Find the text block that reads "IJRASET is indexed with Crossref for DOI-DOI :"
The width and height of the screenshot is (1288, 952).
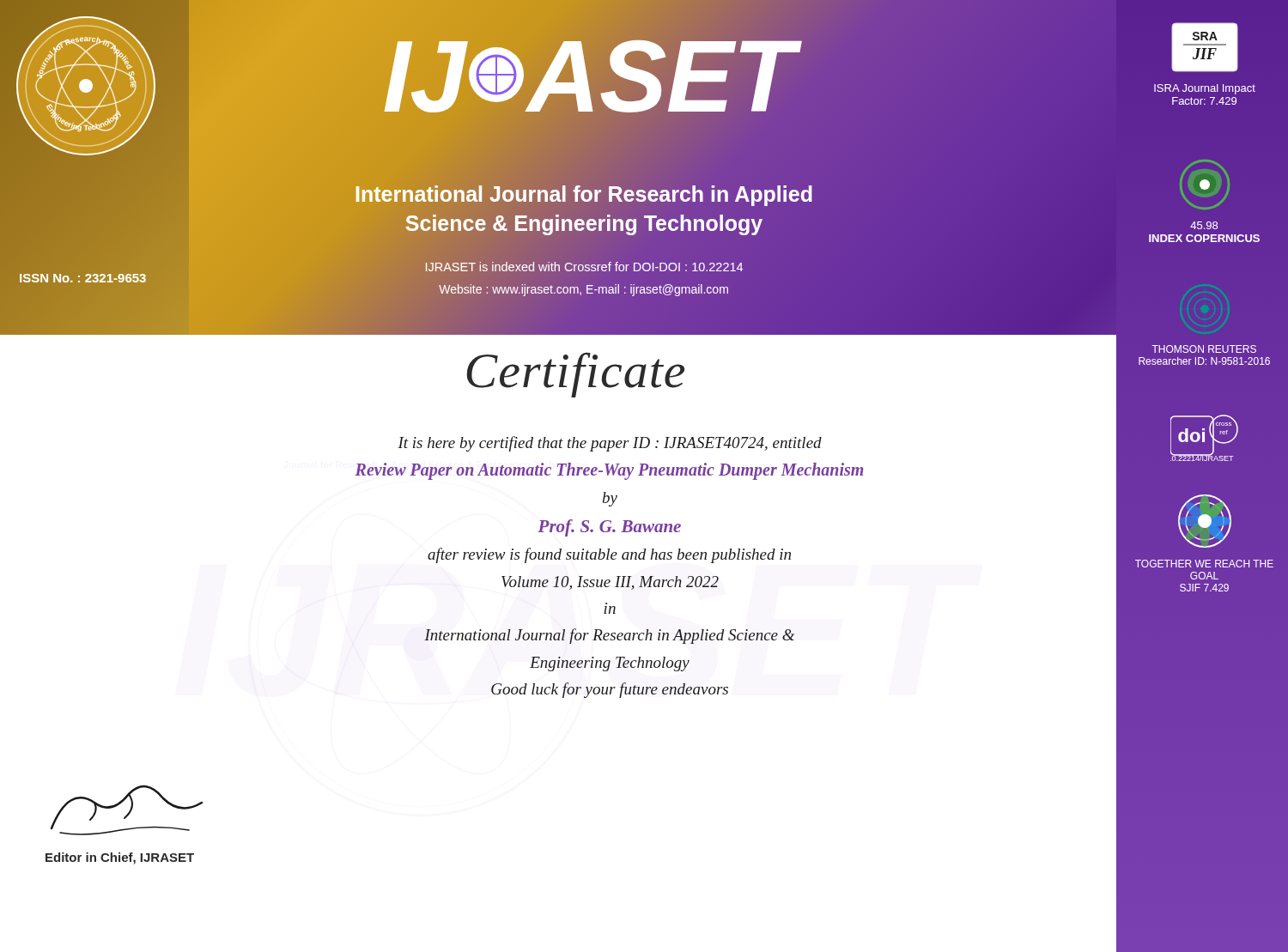[x=584, y=267]
